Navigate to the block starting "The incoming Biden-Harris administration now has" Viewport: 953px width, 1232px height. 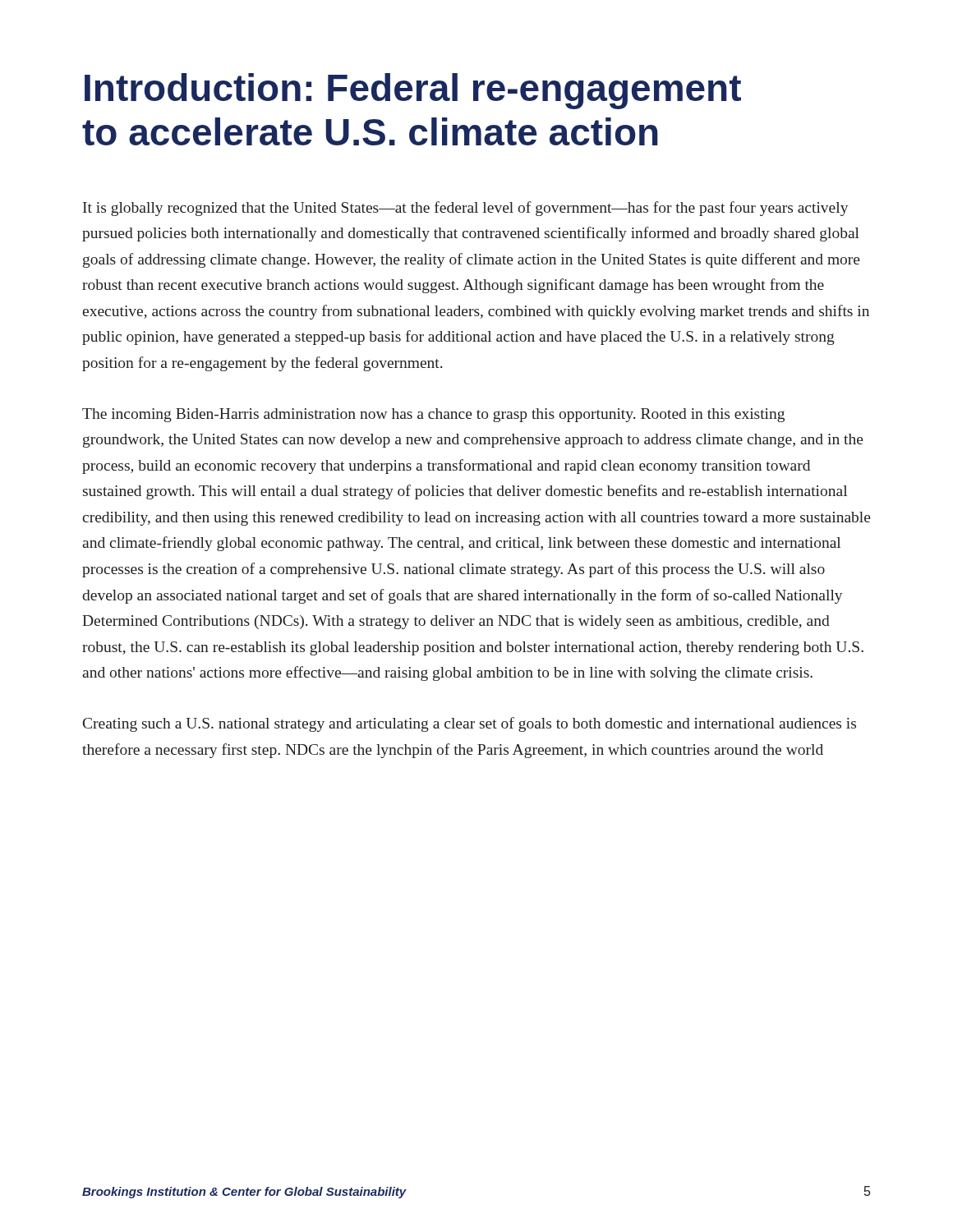point(476,543)
